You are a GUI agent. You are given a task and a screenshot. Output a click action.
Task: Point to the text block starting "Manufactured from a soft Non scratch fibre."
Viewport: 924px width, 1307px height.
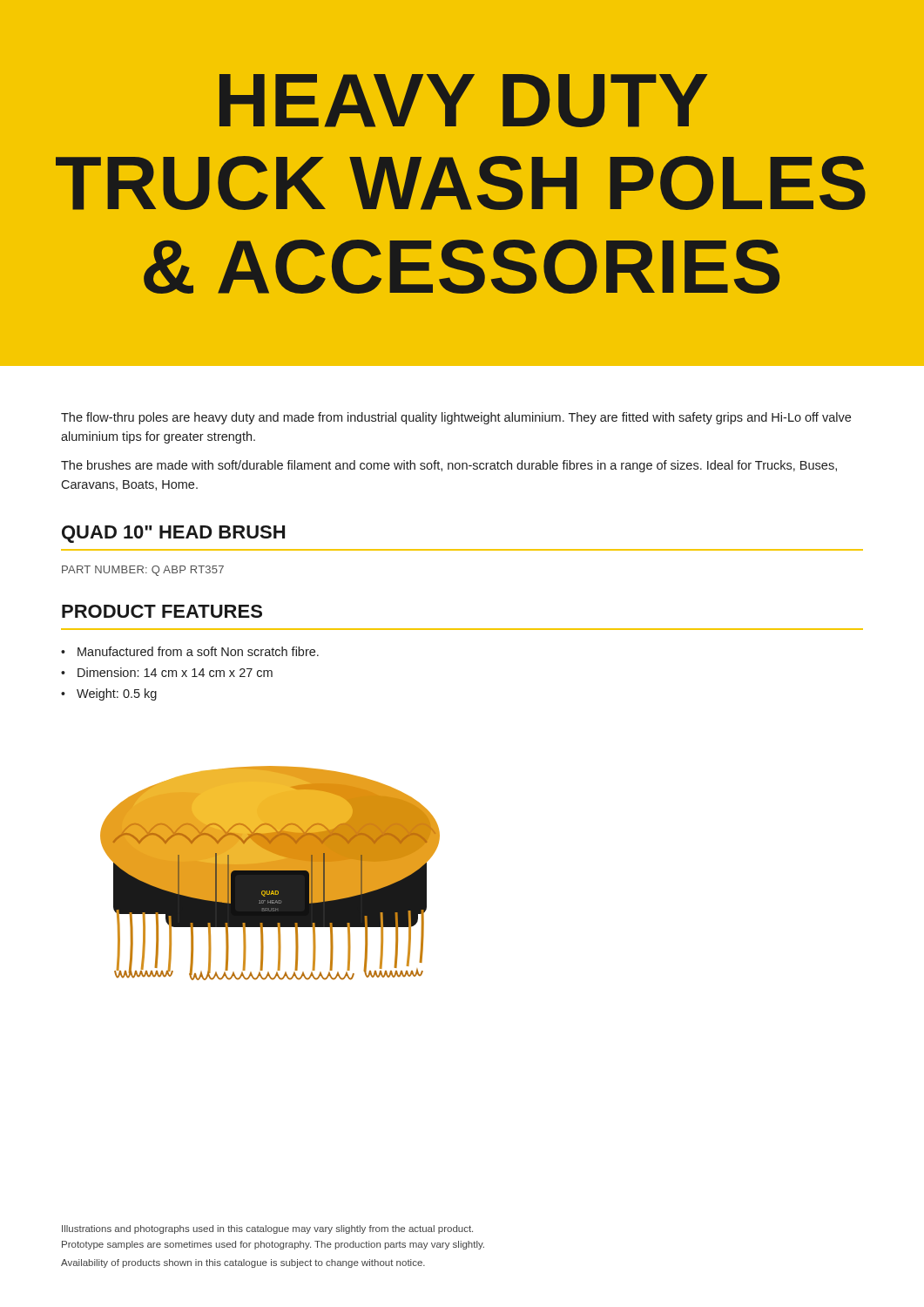click(198, 652)
